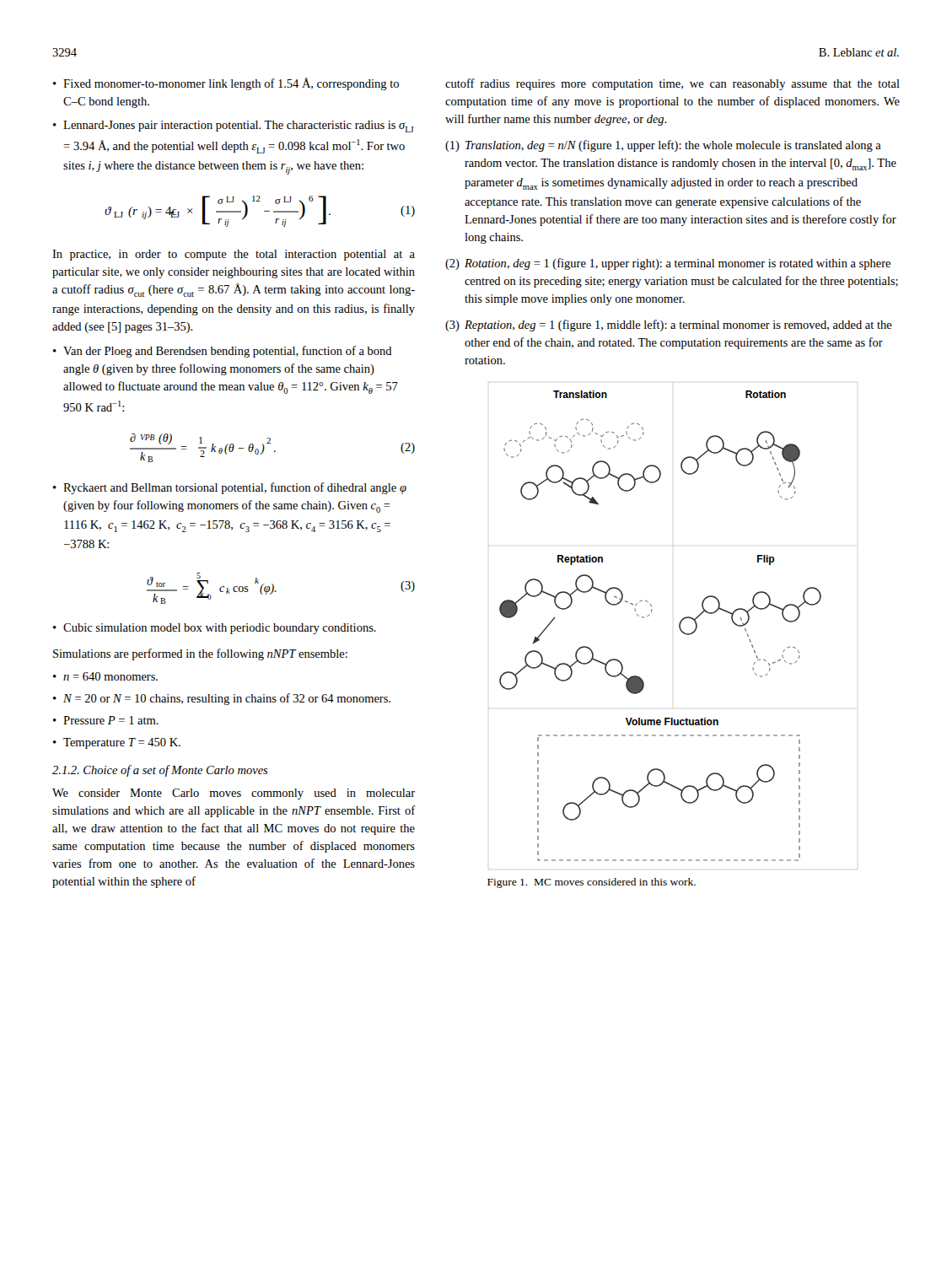Find the region starting "• Cubic simulation"
The height and width of the screenshot is (1265, 952).
coord(214,628)
